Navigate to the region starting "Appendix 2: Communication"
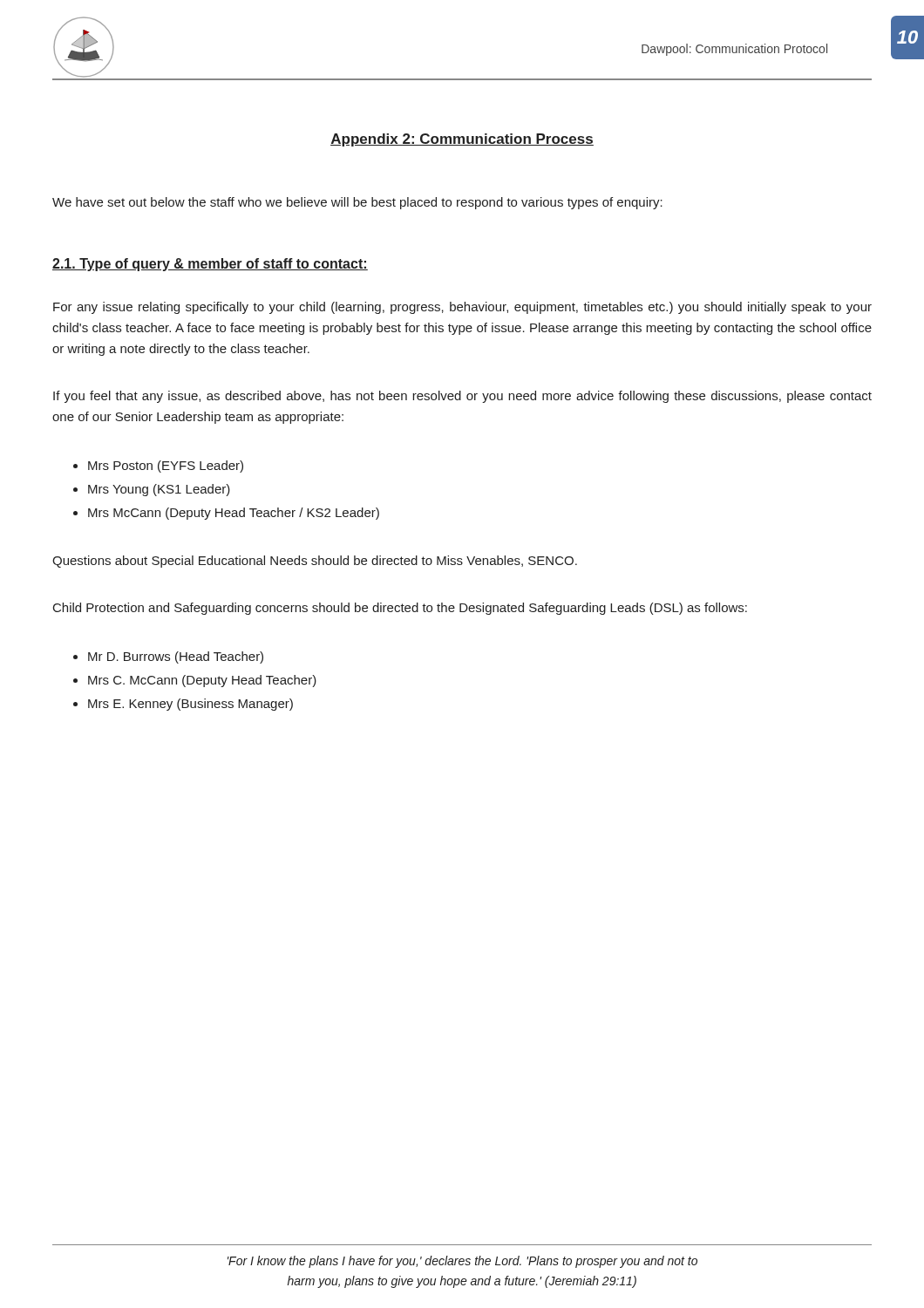The image size is (924, 1308). click(462, 139)
